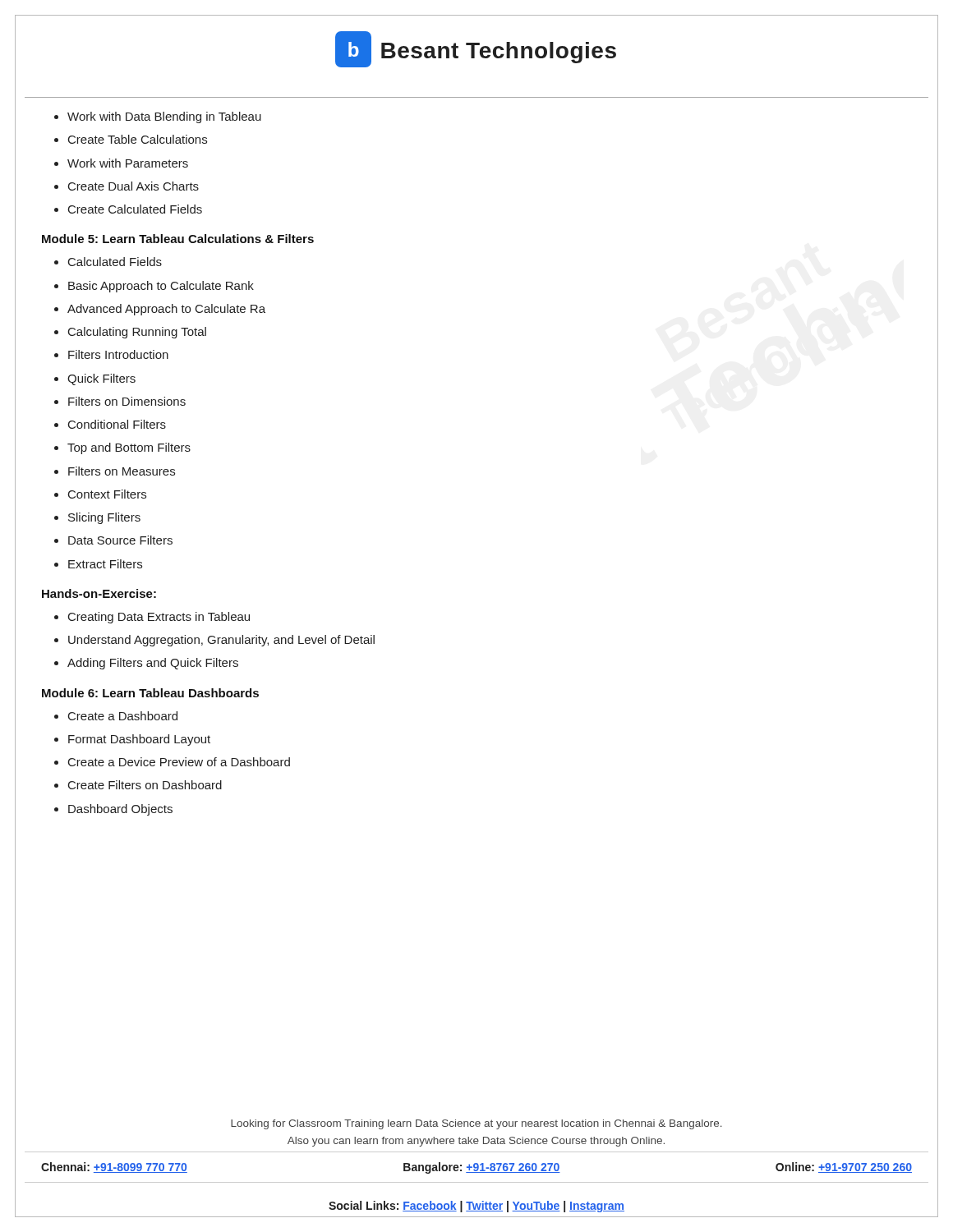Find the text starting "Looking for Classroom Training"

476,1132
